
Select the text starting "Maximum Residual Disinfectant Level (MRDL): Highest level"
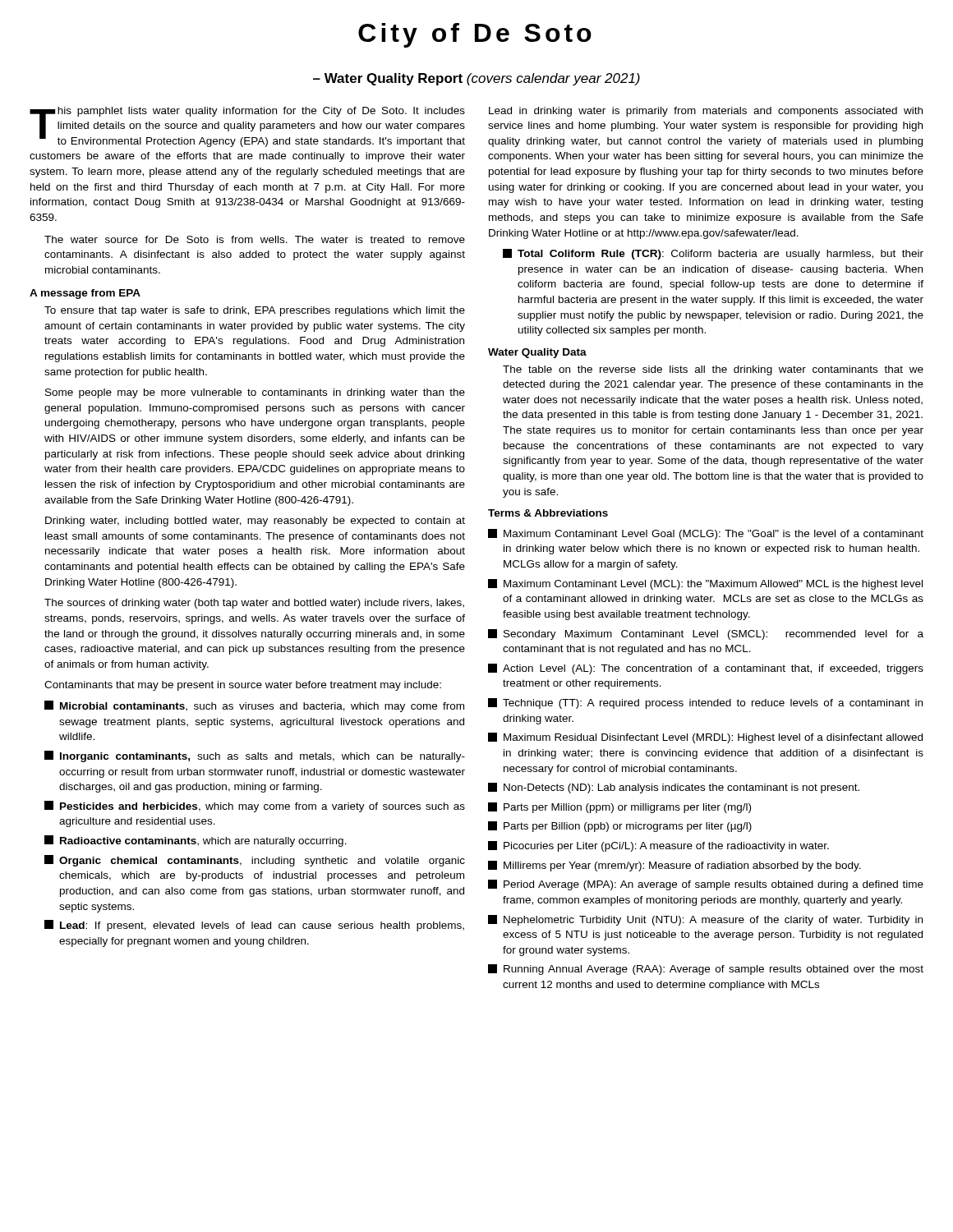pyautogui.click(x=706, y=753)
